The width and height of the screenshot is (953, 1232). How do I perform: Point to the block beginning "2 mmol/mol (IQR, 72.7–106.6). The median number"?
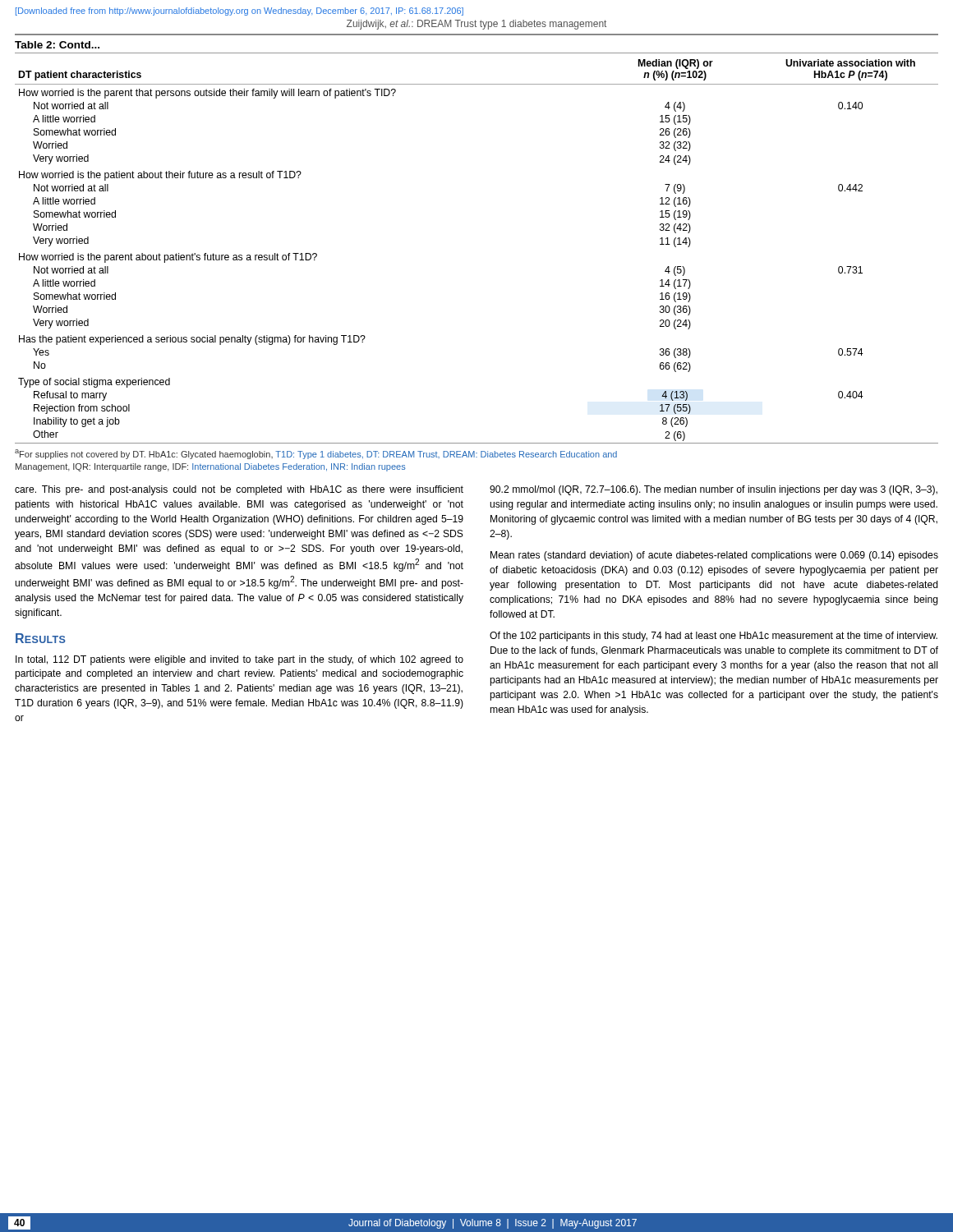[714, 512]
